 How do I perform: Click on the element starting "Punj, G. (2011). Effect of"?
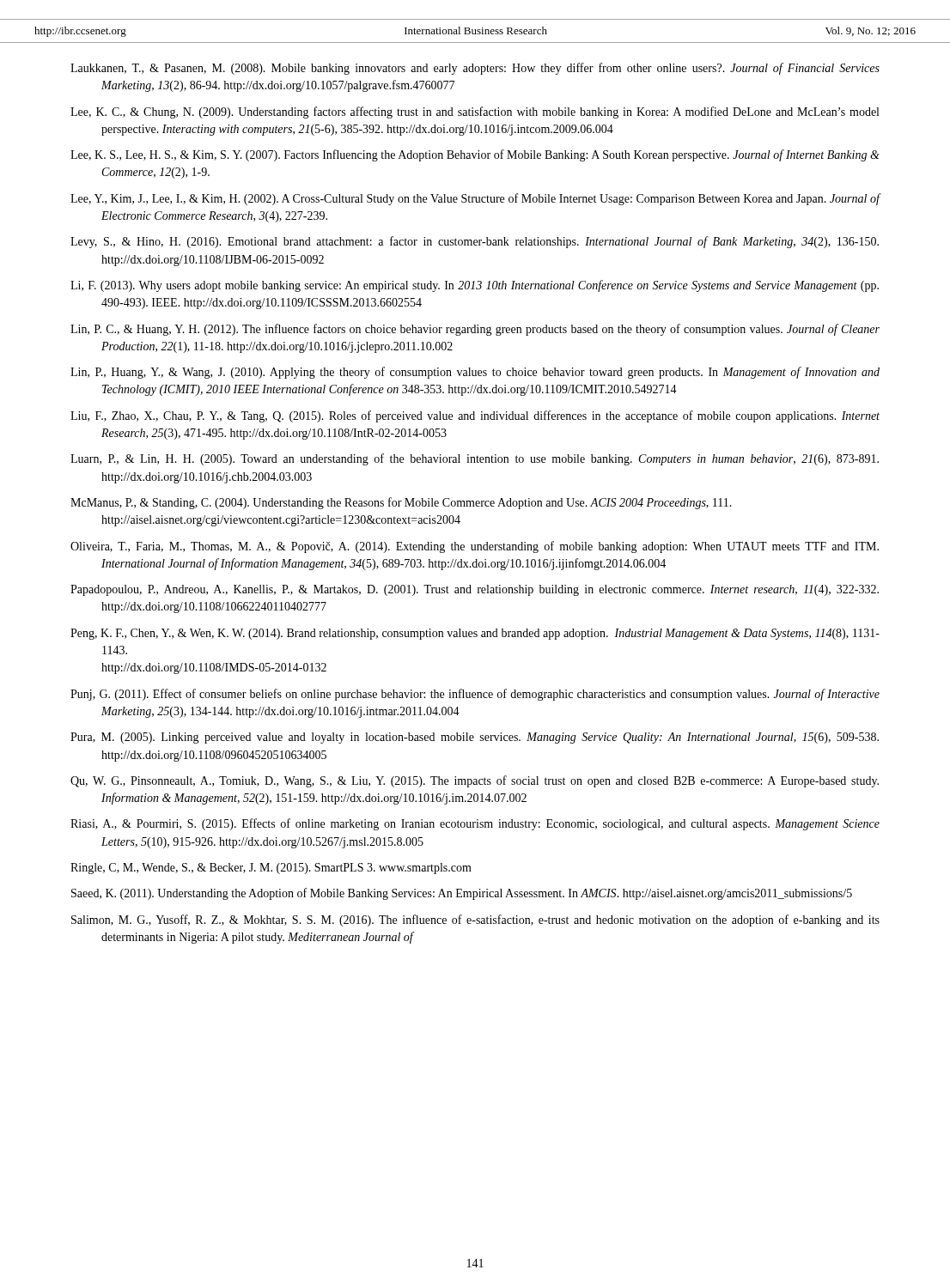click(x=475, y=703)
